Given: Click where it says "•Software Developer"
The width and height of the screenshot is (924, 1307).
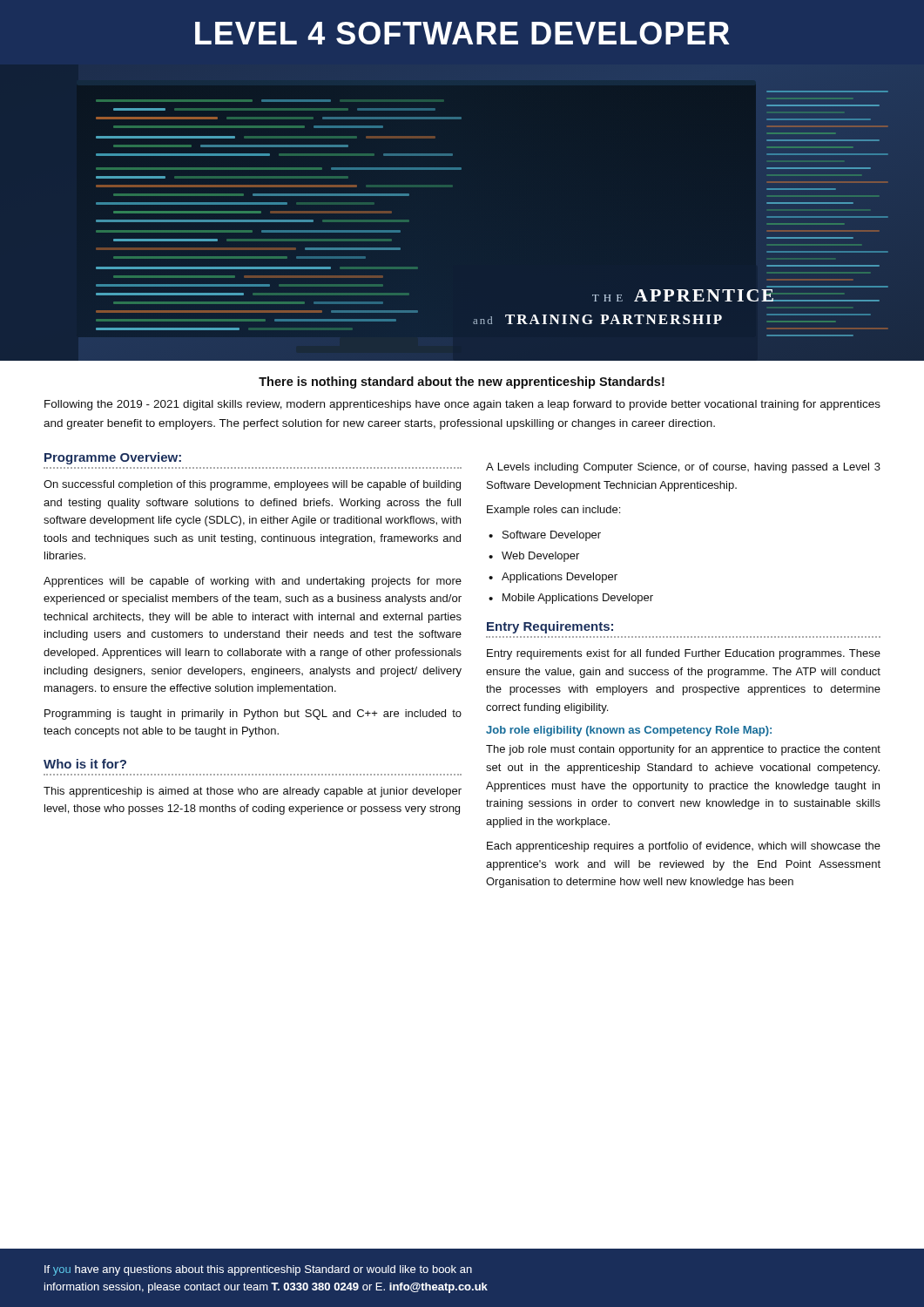Looking at the screenshot, I should 545,535.
